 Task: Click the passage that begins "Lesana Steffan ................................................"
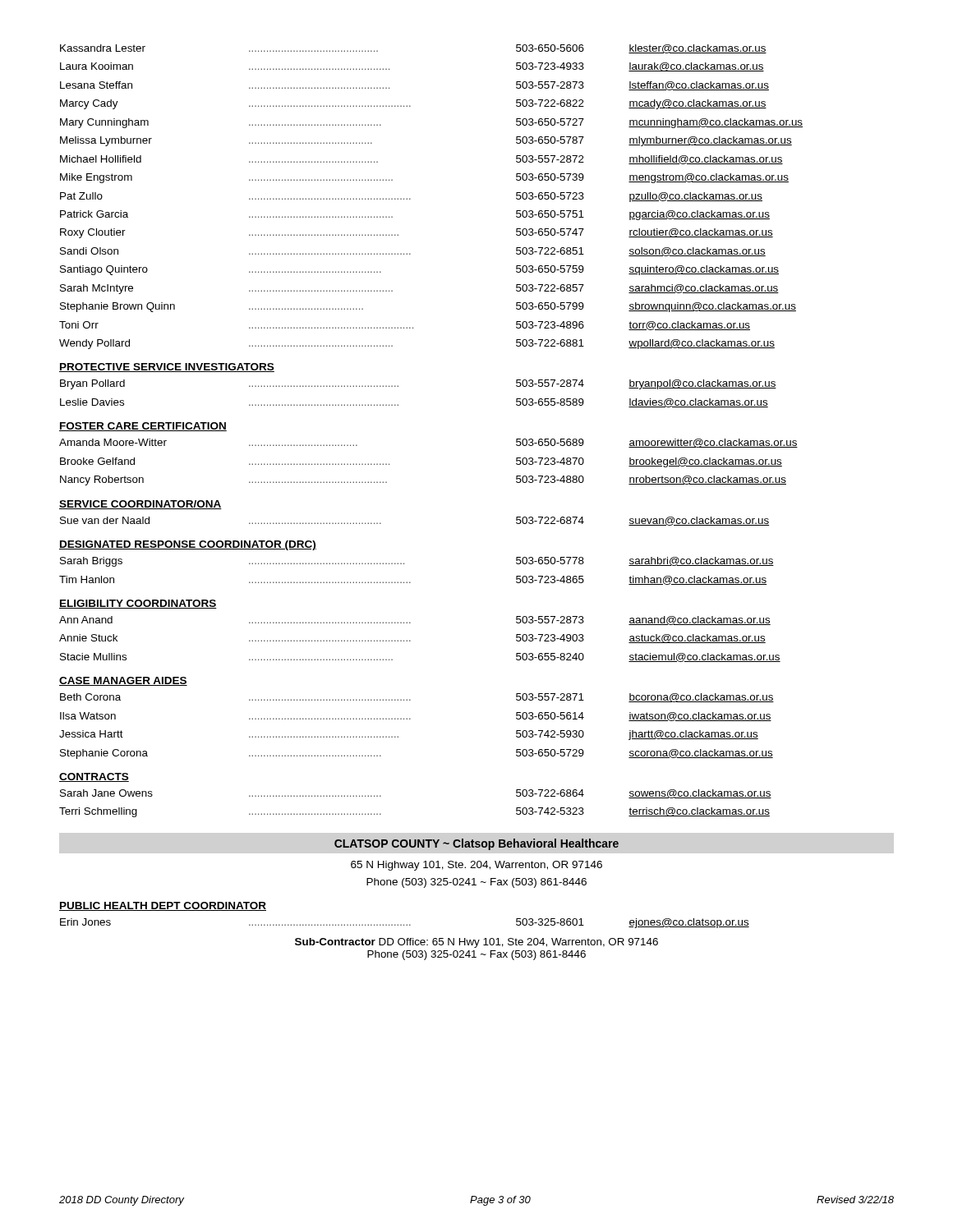92,86
